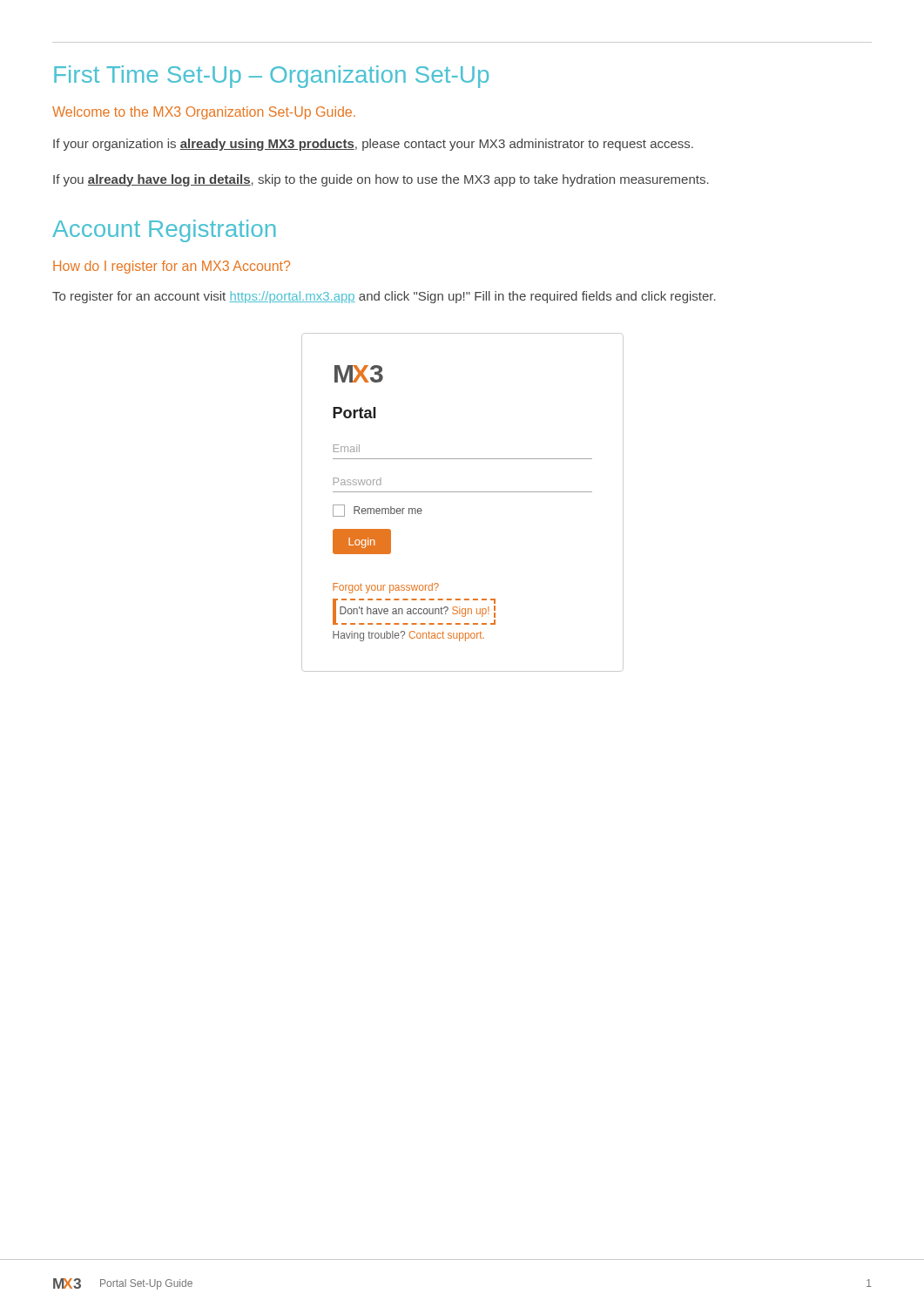924x1307 pixels.
Task: Point to the block beginning "If you already have log in"
Action: click(x=462, y=179)
